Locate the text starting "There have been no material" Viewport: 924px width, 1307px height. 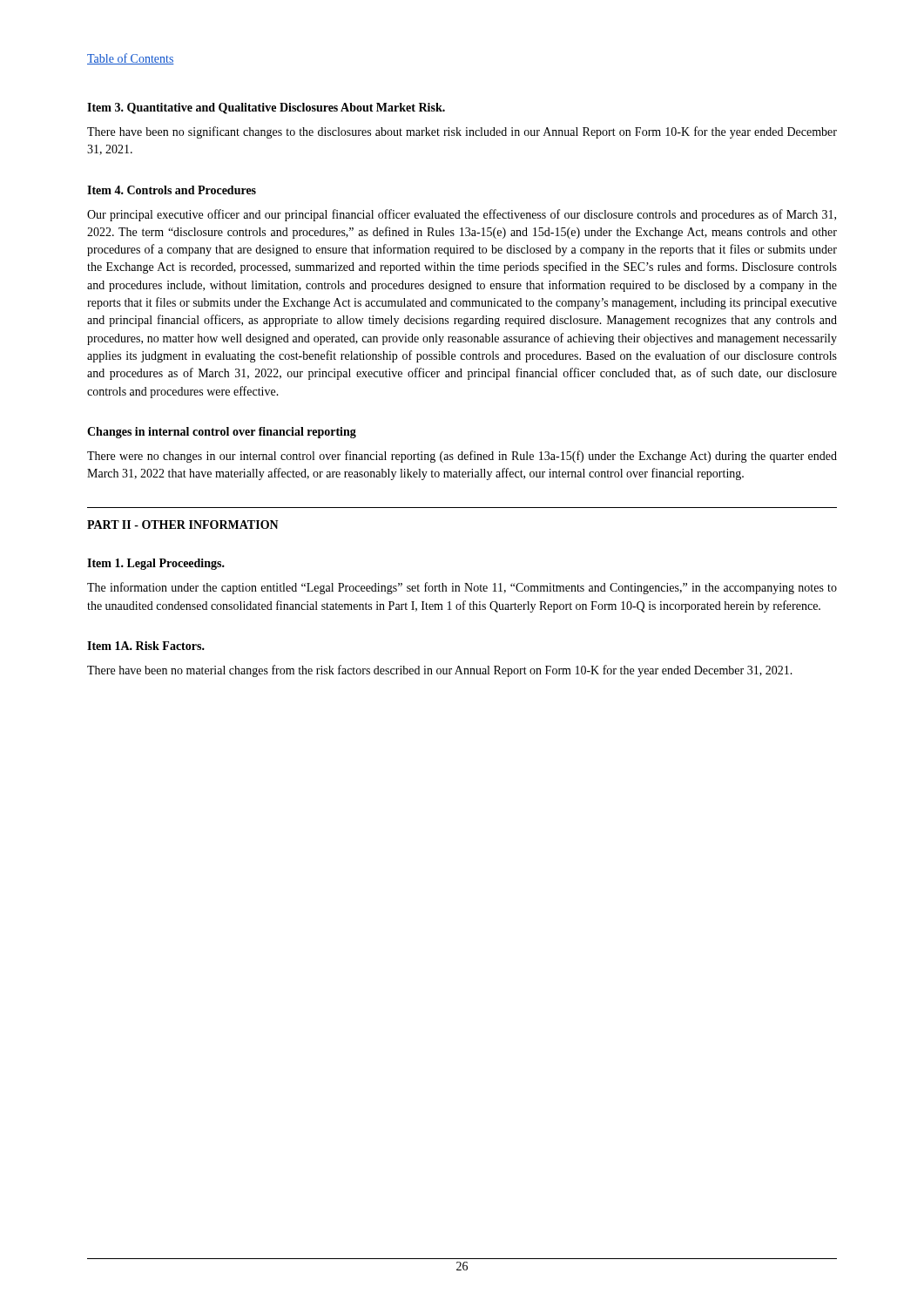tap(440, 670)
